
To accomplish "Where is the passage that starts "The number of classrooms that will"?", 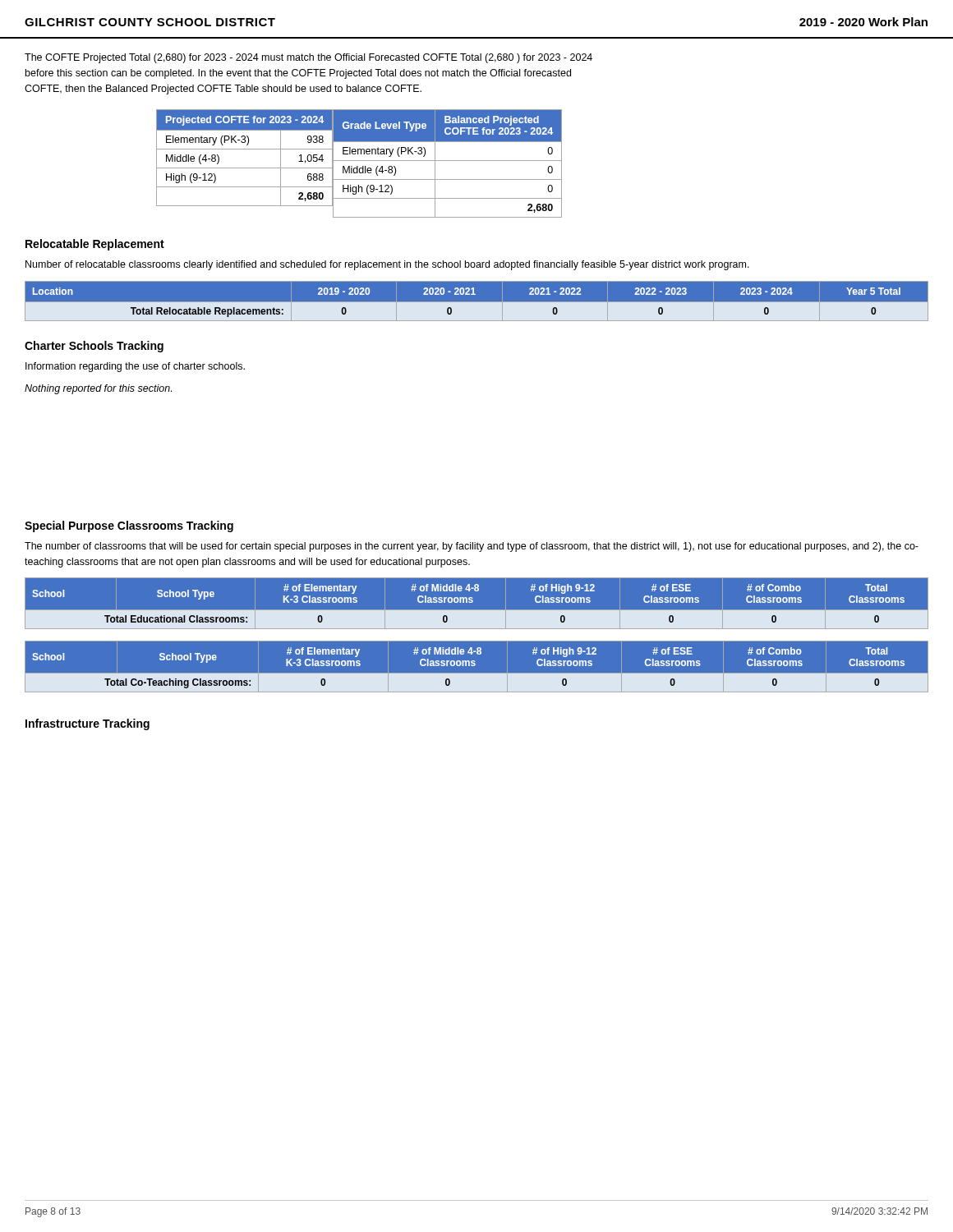I will click(472, 554).
